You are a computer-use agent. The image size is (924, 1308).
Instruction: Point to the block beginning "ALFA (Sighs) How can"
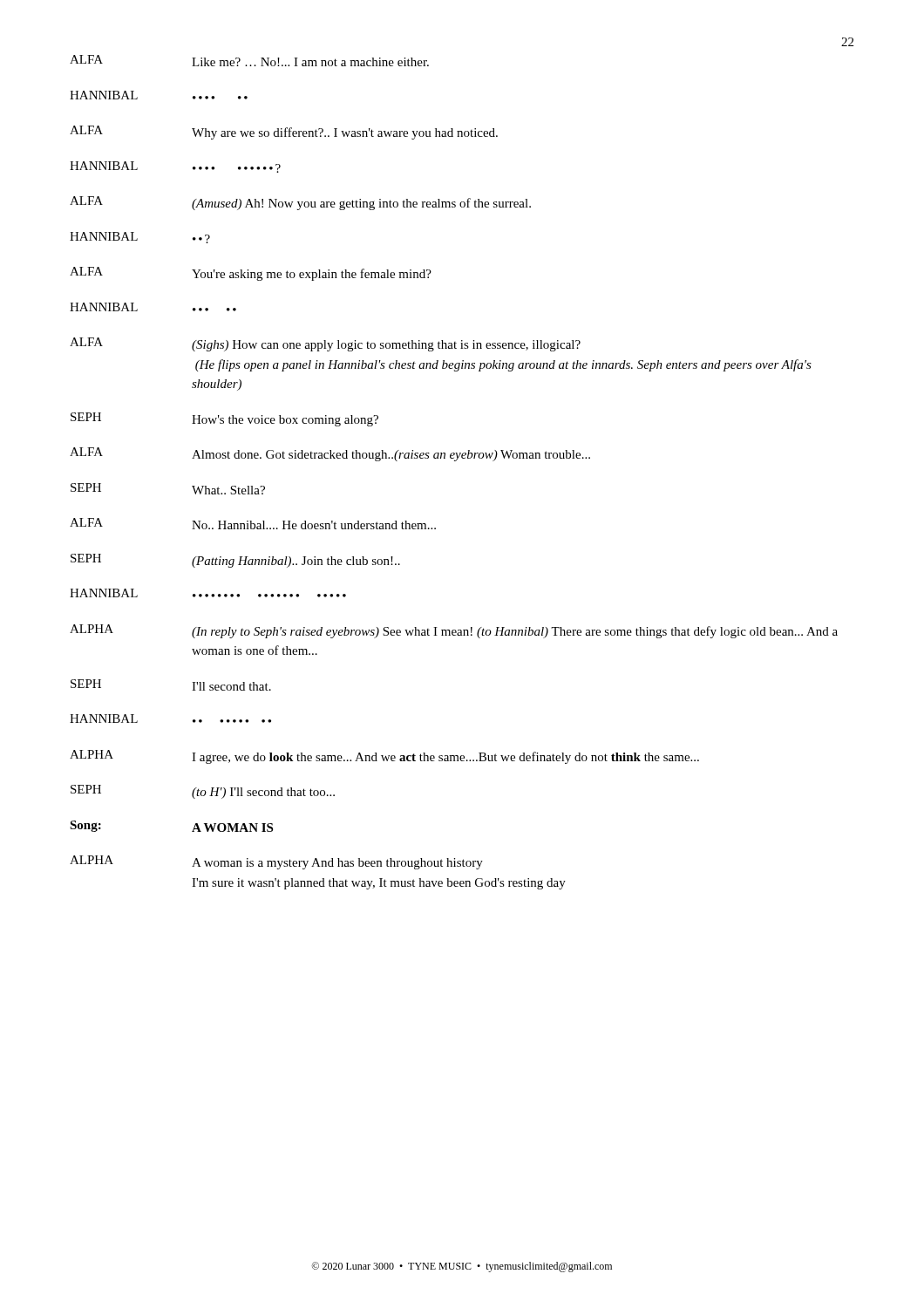(462, 364)
